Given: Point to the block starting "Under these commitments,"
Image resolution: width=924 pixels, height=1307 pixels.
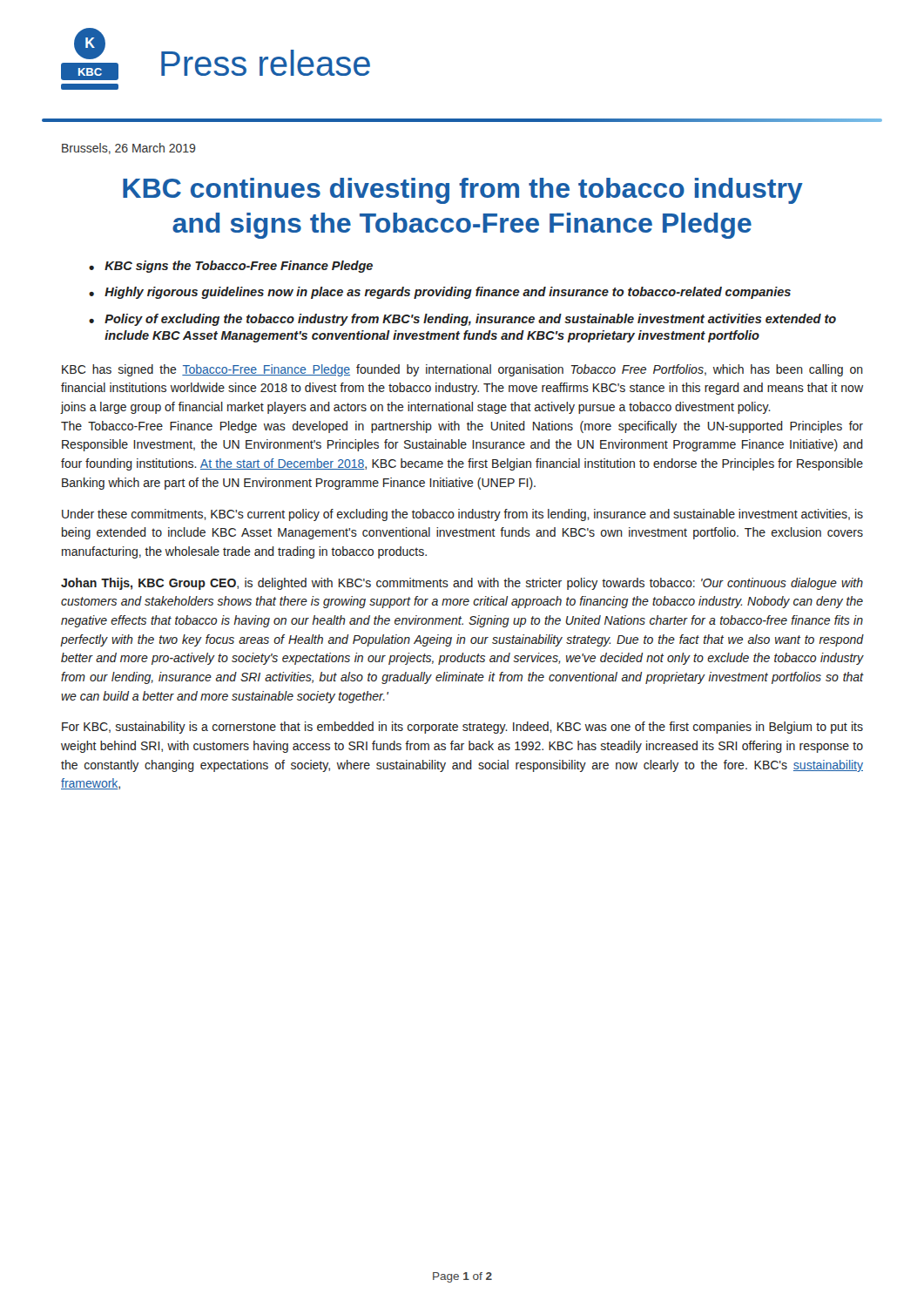Looking at the screenshot, I should pos(462,533).
